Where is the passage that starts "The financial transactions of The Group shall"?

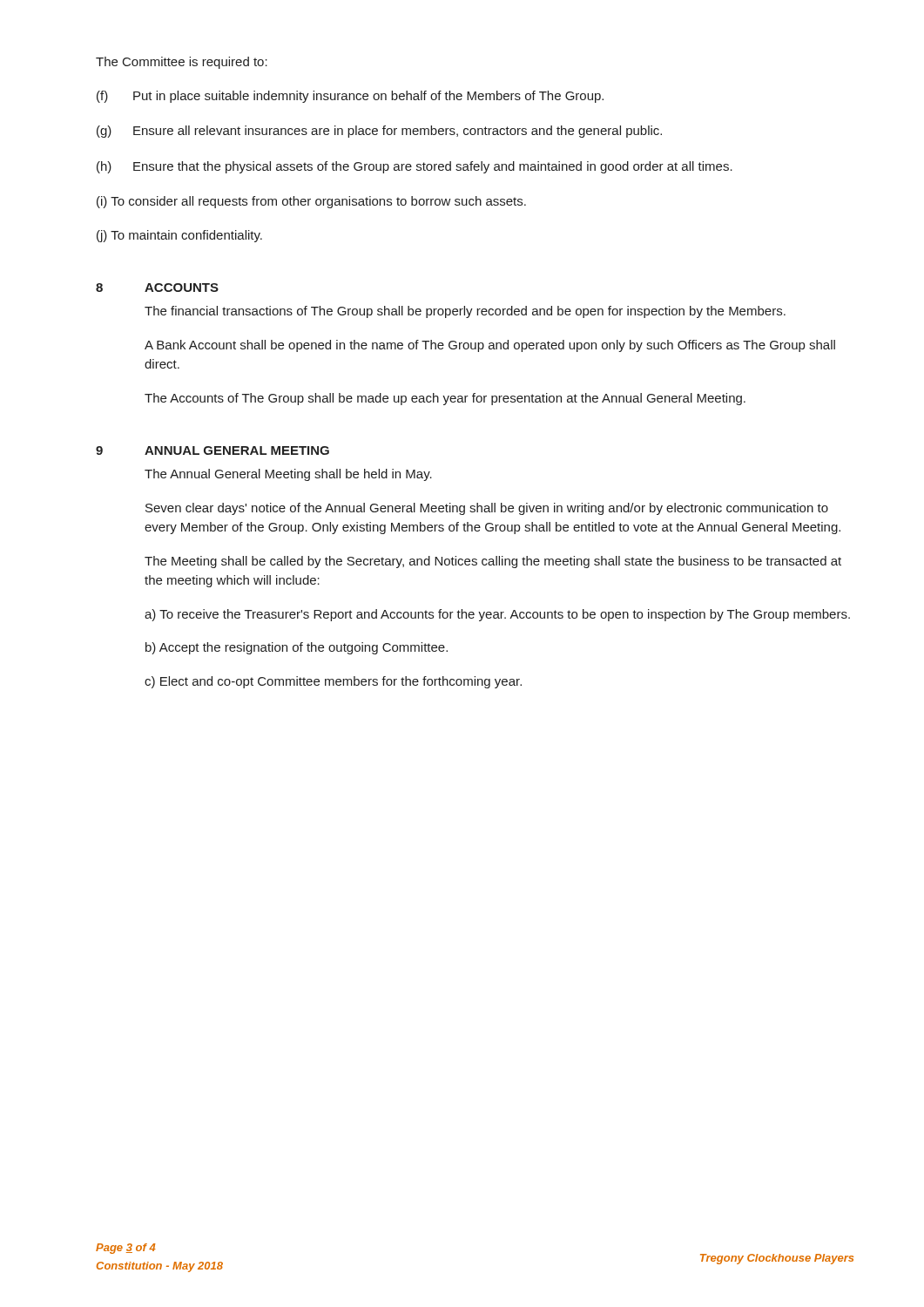pyautogui.click(x=465, y=311)
